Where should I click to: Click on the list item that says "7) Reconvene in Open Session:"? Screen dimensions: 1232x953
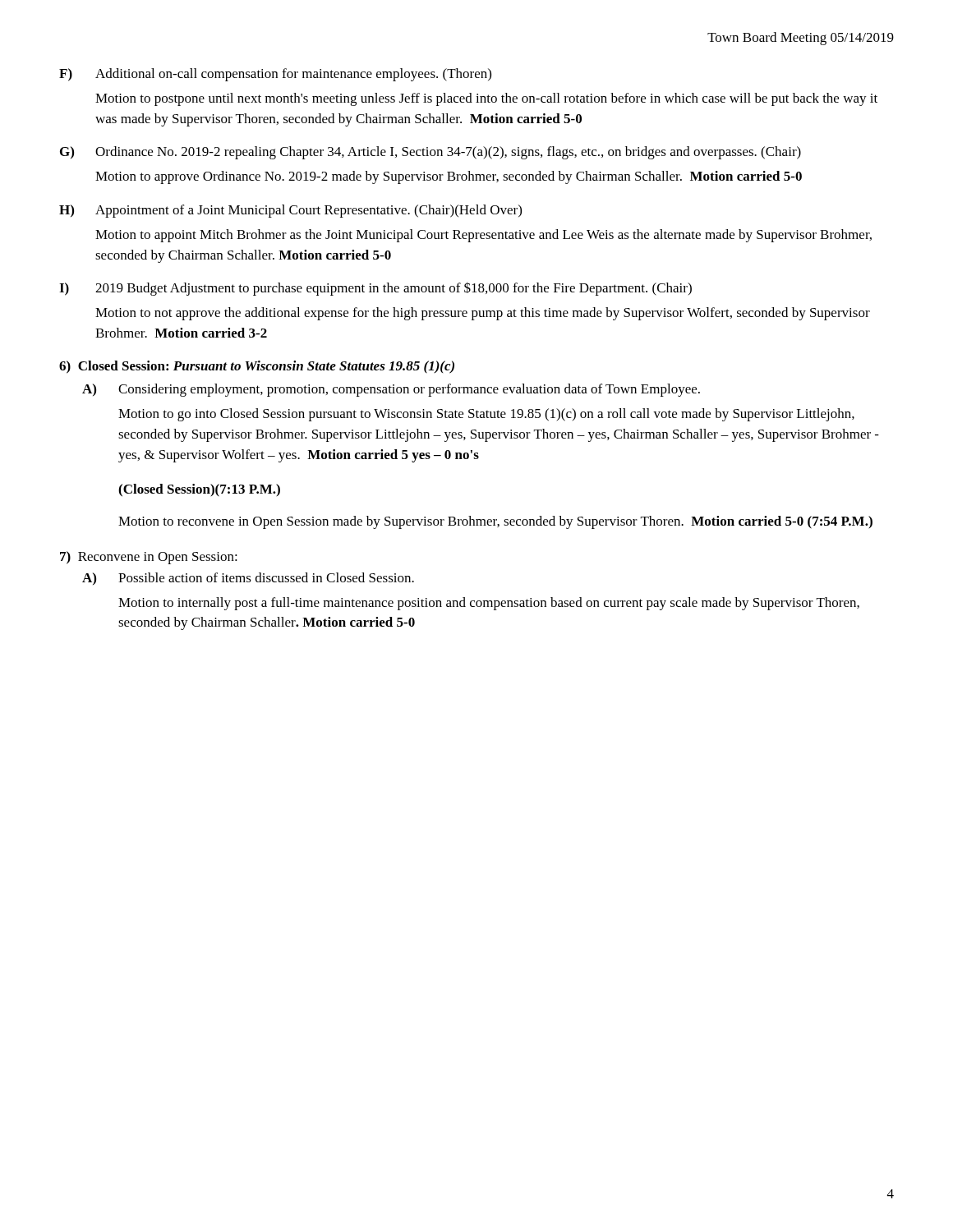point(149,556)
